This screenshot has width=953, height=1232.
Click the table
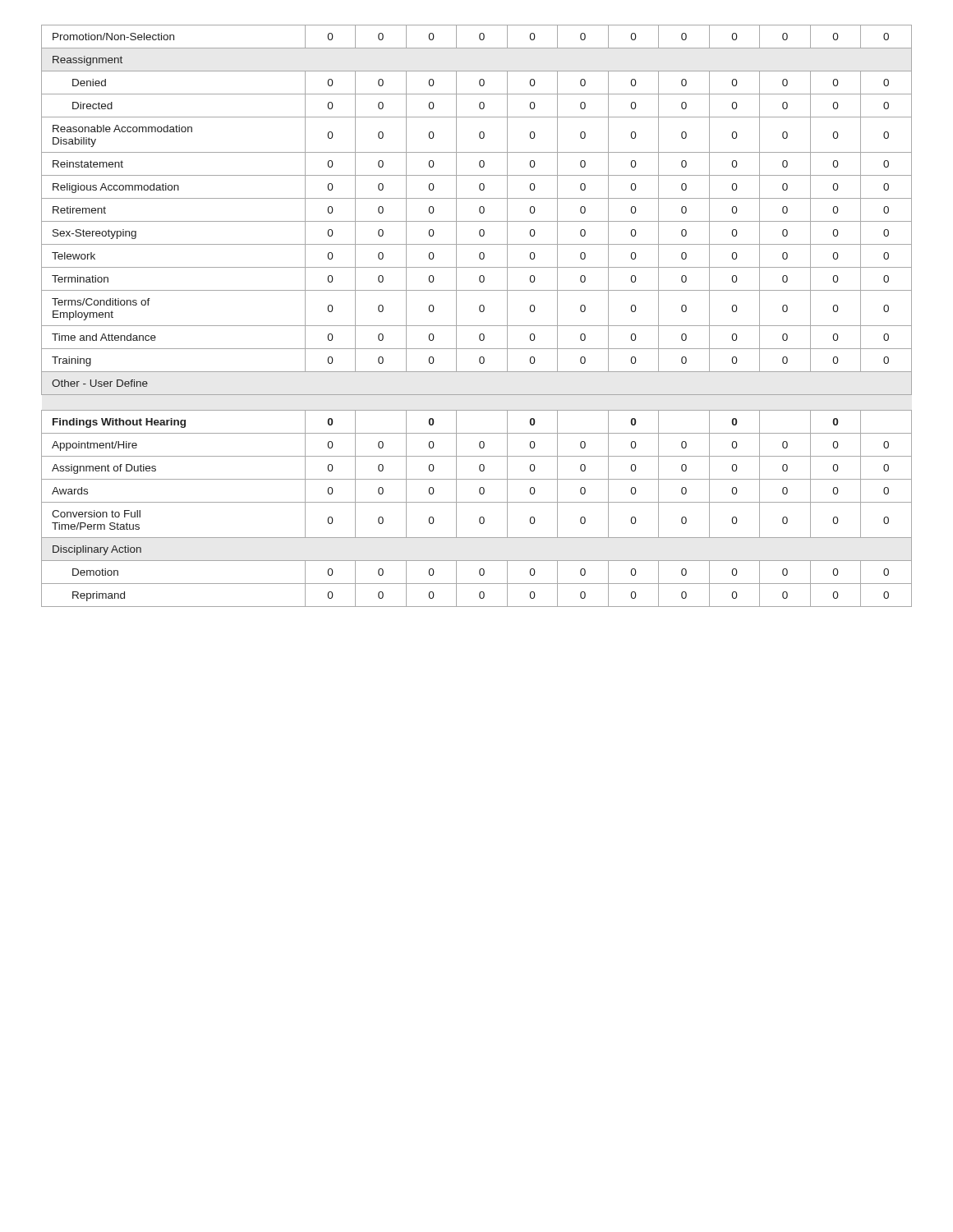point(476,316)
